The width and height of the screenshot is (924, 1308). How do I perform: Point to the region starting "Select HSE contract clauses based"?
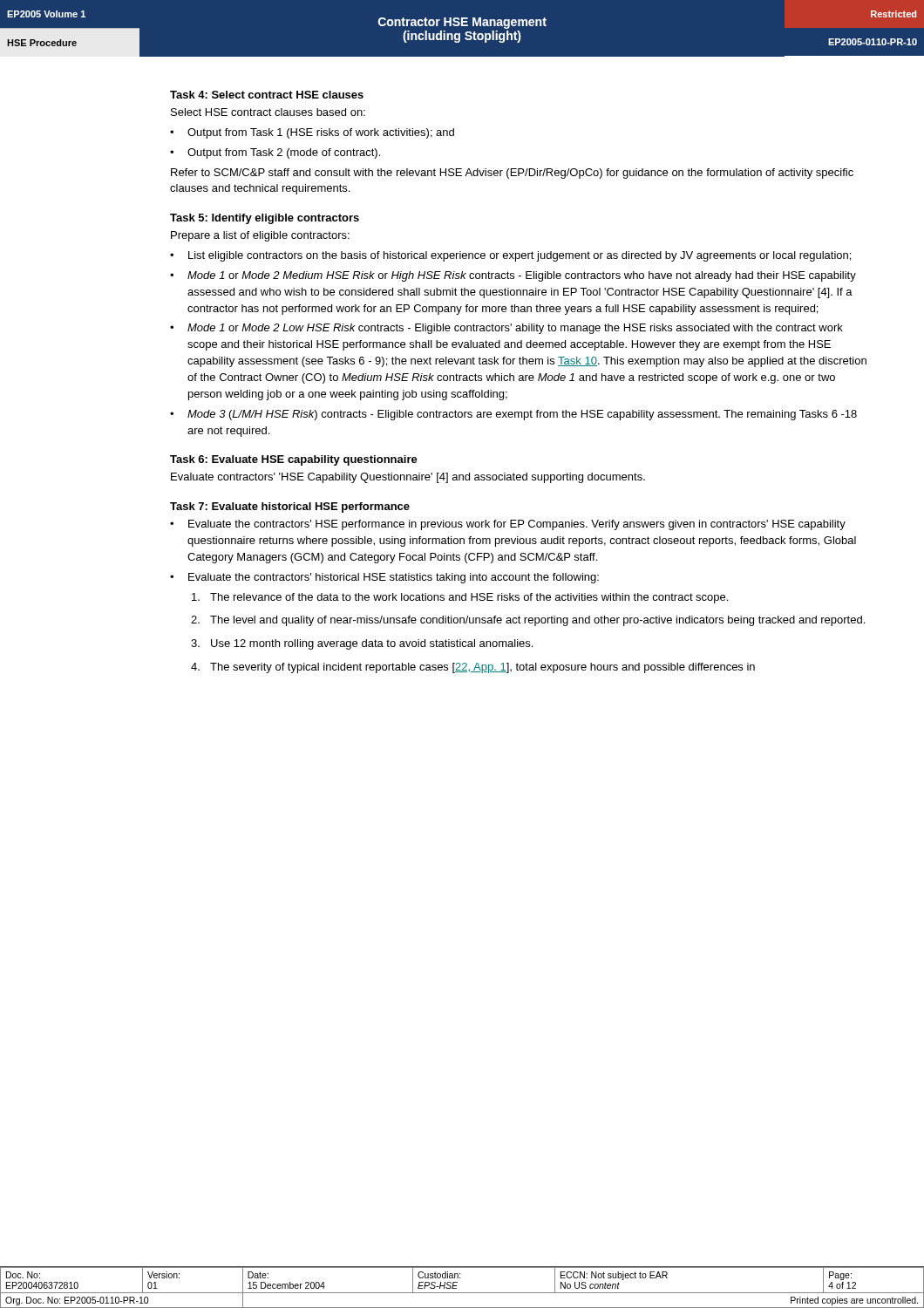point(268,112)
